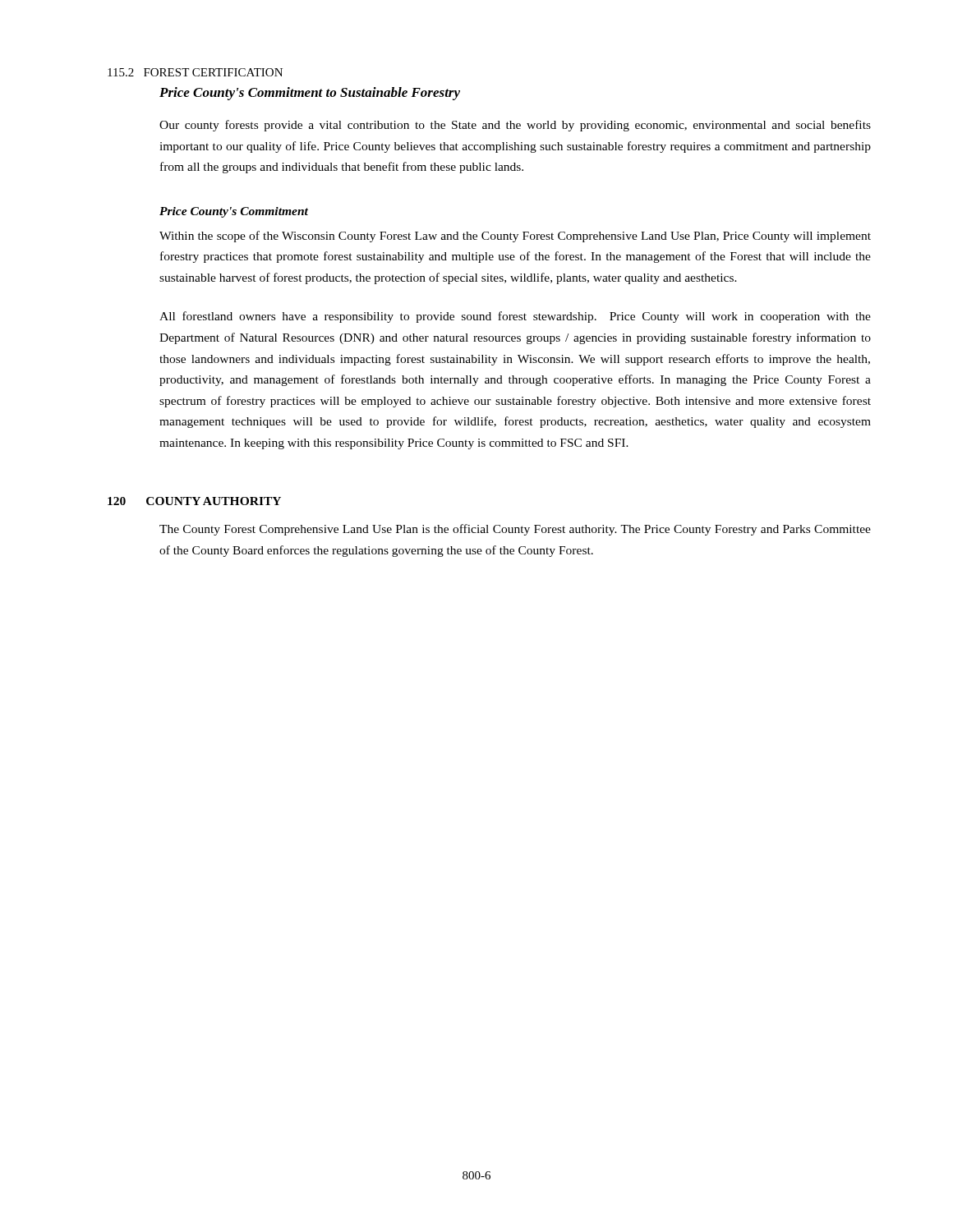Locate the region starting "Our county forests provide a vital"
This screenshot has height=1232, width=953.
pyautogui.click(x=515, y=145)
